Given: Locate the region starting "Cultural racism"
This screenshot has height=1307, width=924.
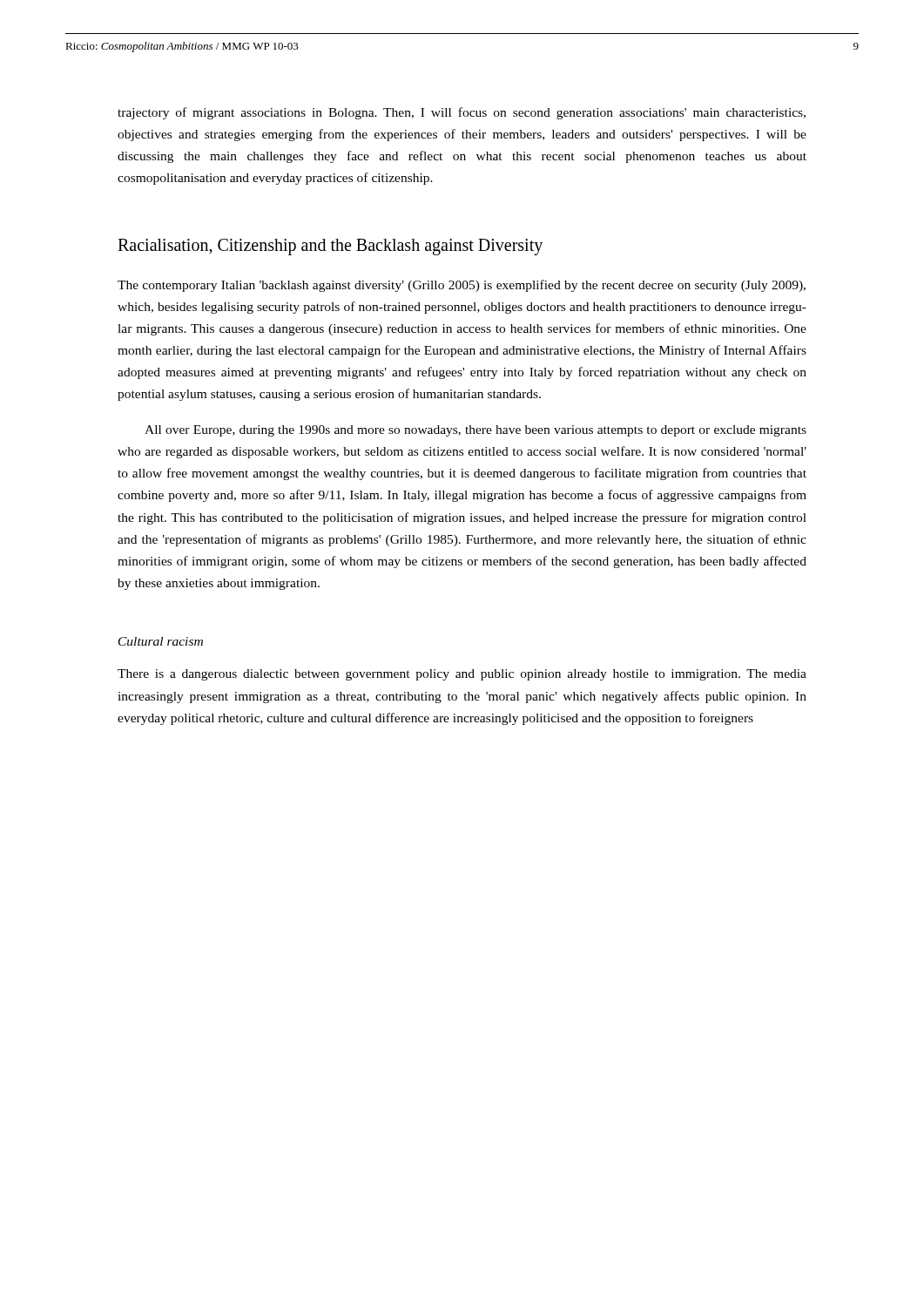Looking at the screenshot, I should click(x=160, y=641).
